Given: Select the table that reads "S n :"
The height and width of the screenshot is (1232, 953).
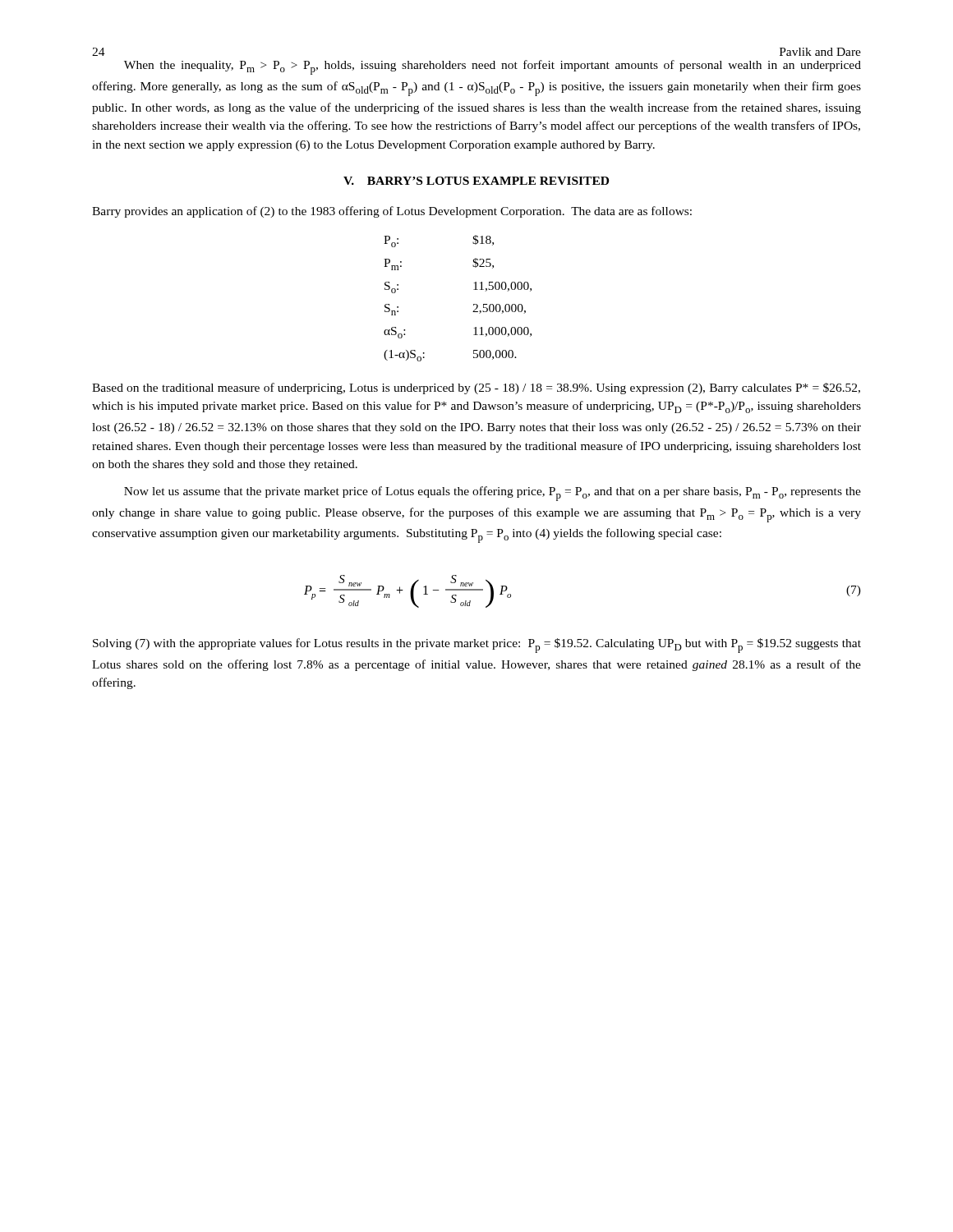Looking at the screenshot, I should [x=476, y=299].
